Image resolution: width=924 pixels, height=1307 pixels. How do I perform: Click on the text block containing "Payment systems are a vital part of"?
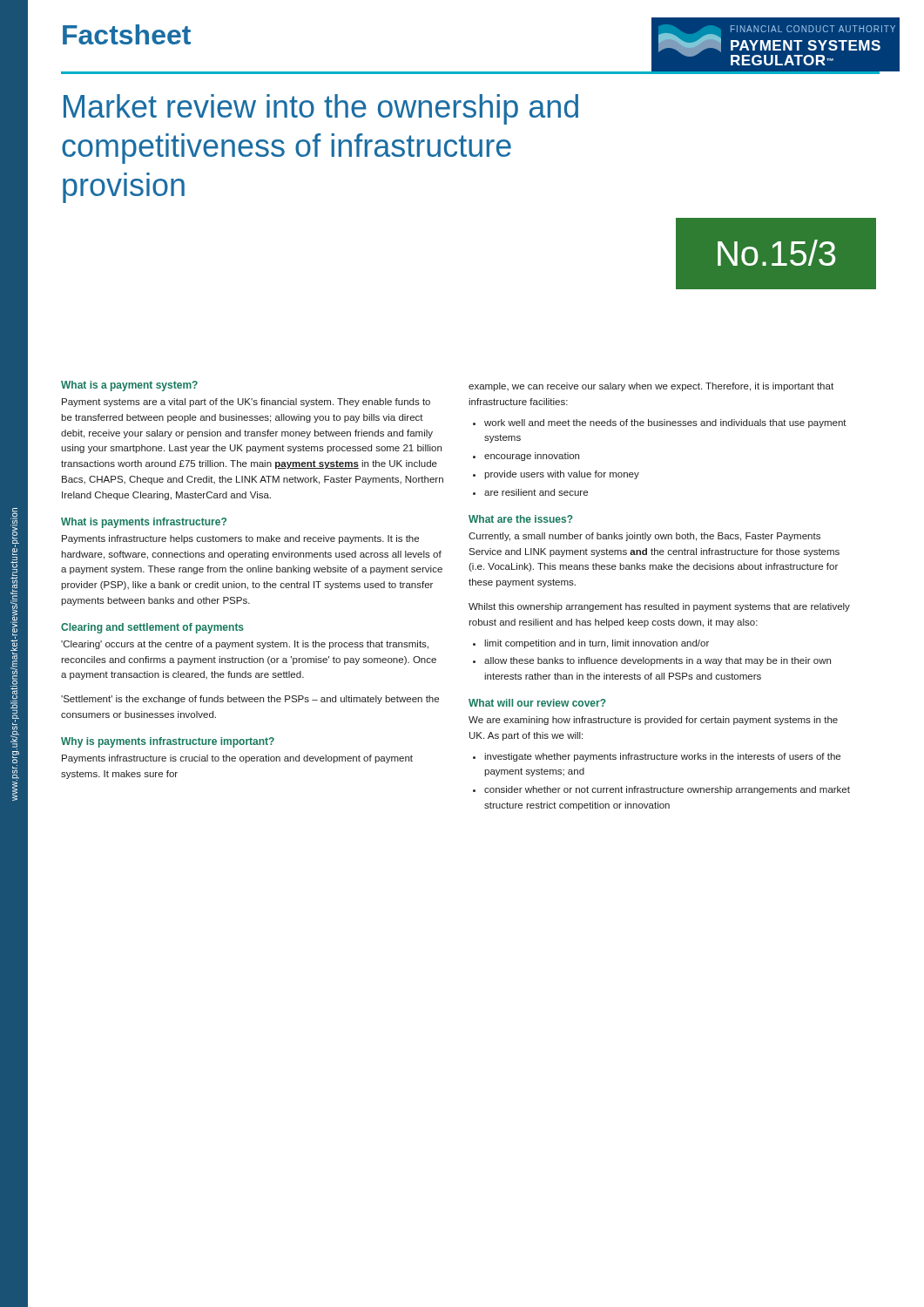[x=252, y=448]
